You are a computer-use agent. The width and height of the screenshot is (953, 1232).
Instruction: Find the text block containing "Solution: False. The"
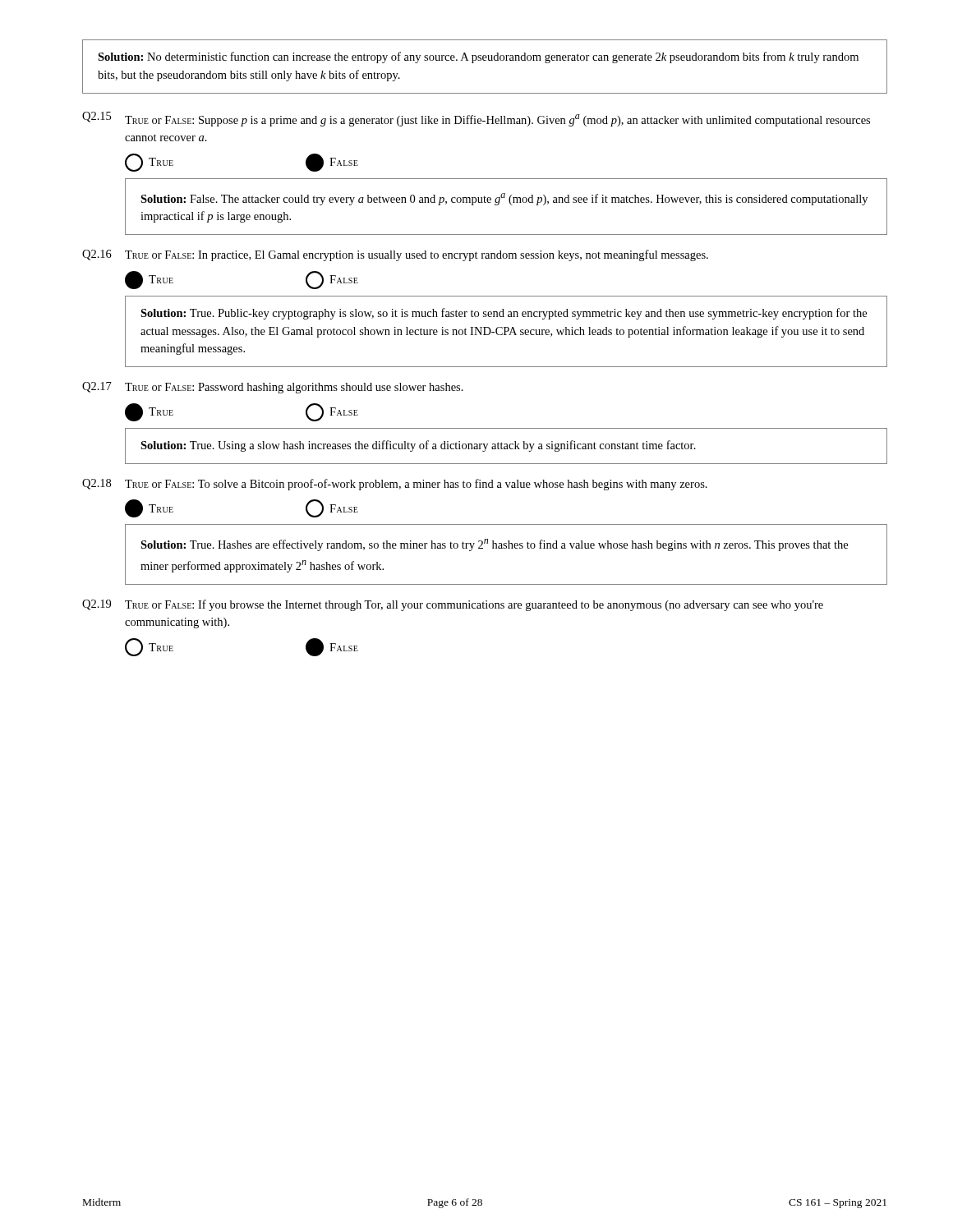[x=506, y=207]
